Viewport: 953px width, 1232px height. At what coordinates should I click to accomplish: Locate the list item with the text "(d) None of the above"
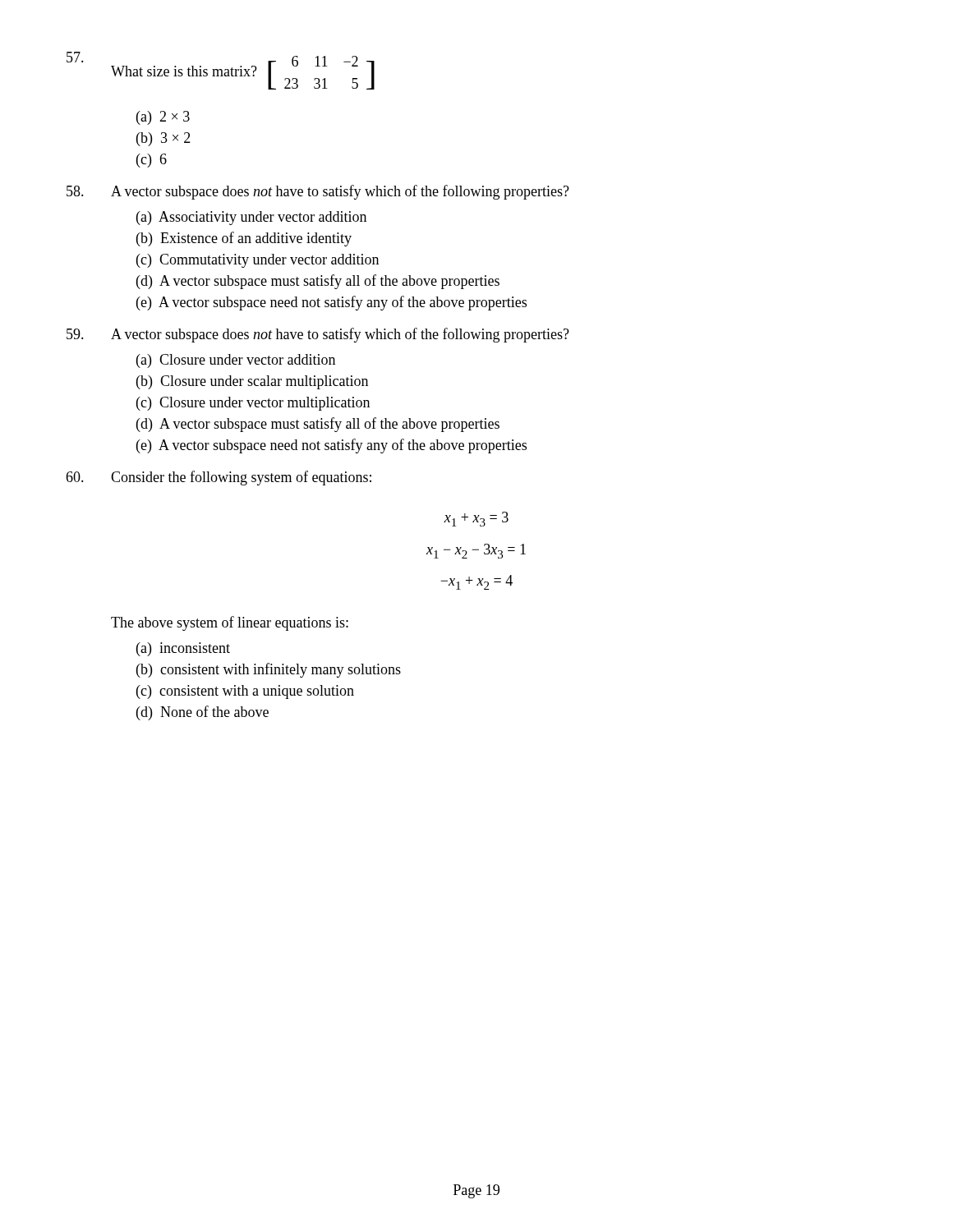click(202, 712)
